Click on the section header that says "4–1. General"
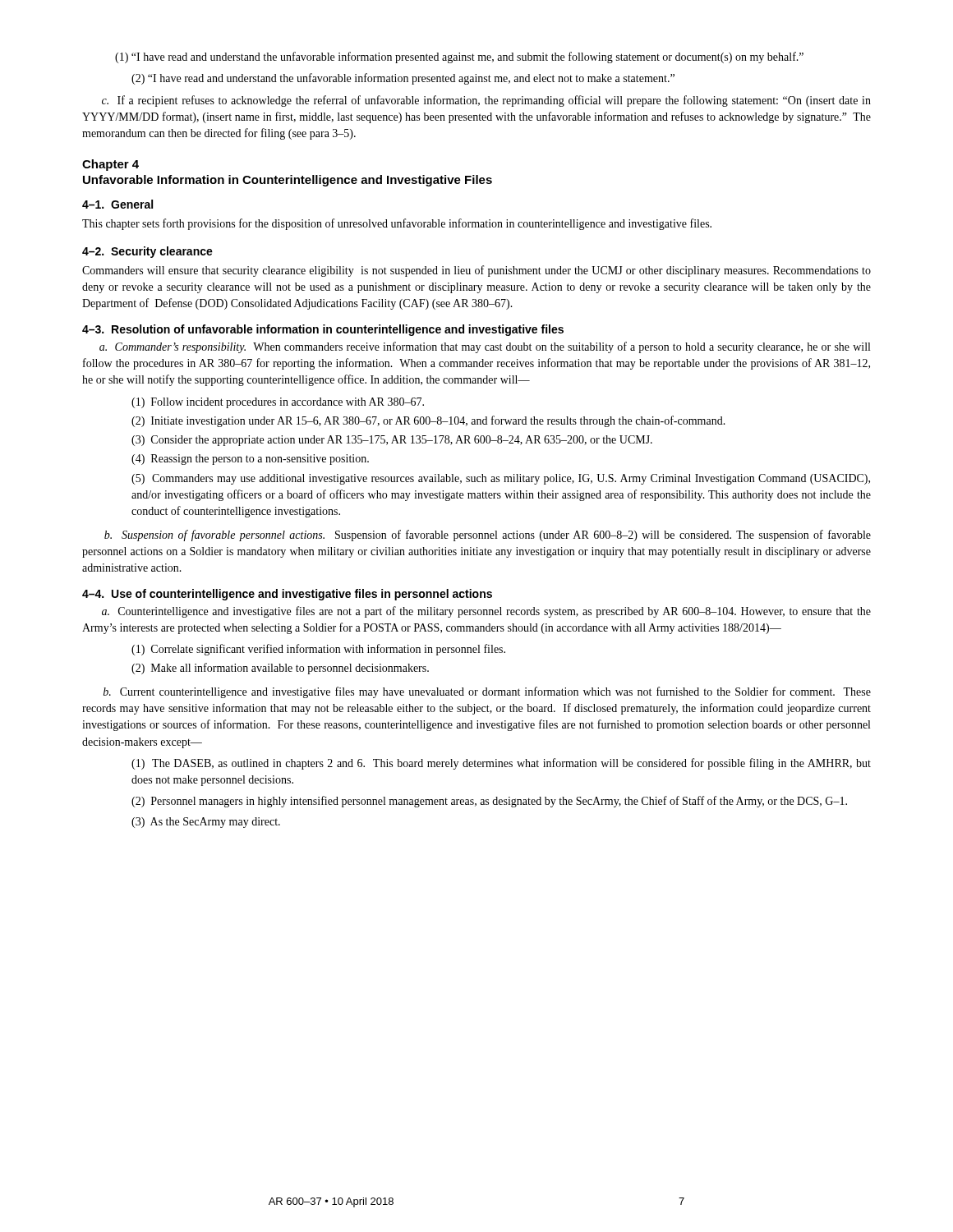953x1232 pixels. pyautogui.click(x=118, y=205)
